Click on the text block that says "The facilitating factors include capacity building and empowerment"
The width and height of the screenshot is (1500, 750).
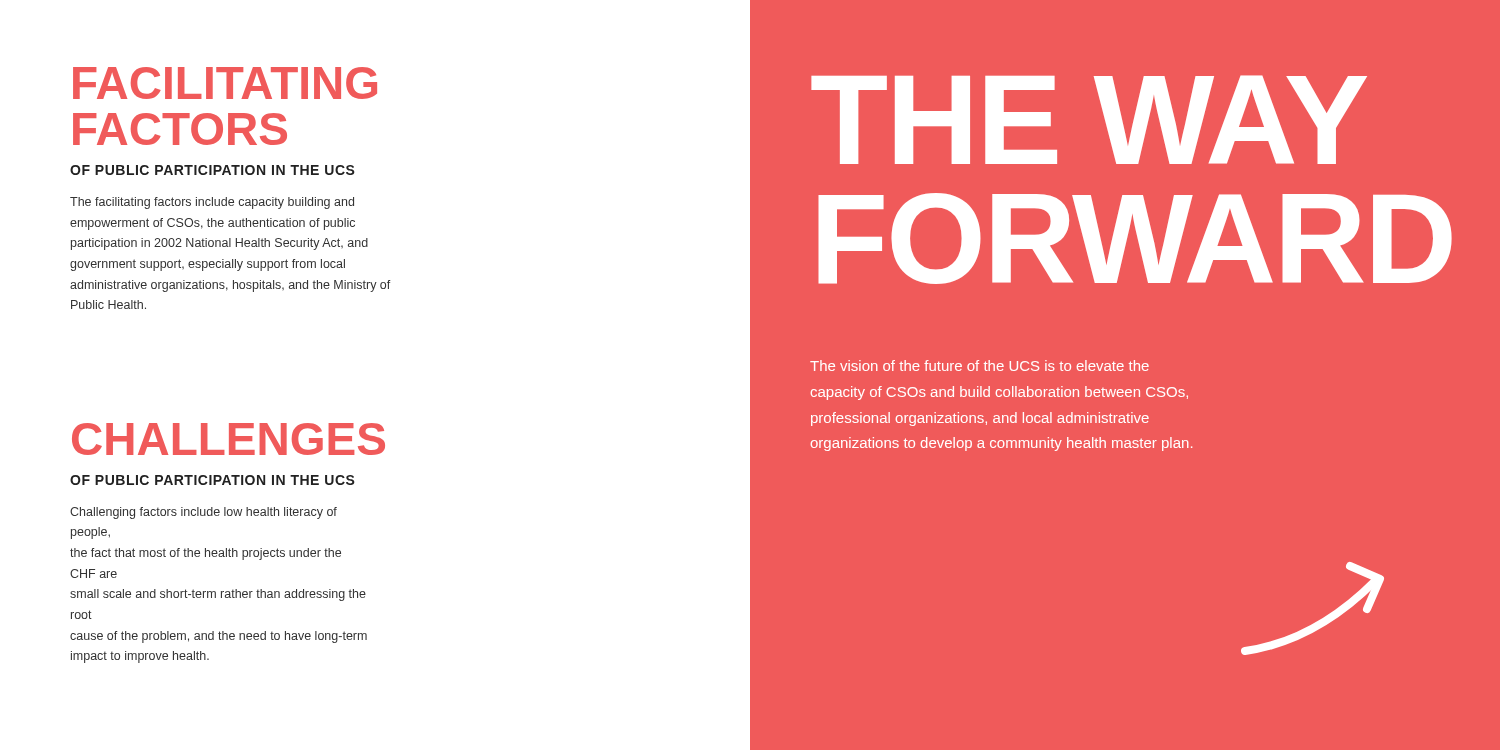(x=230, y=254)
